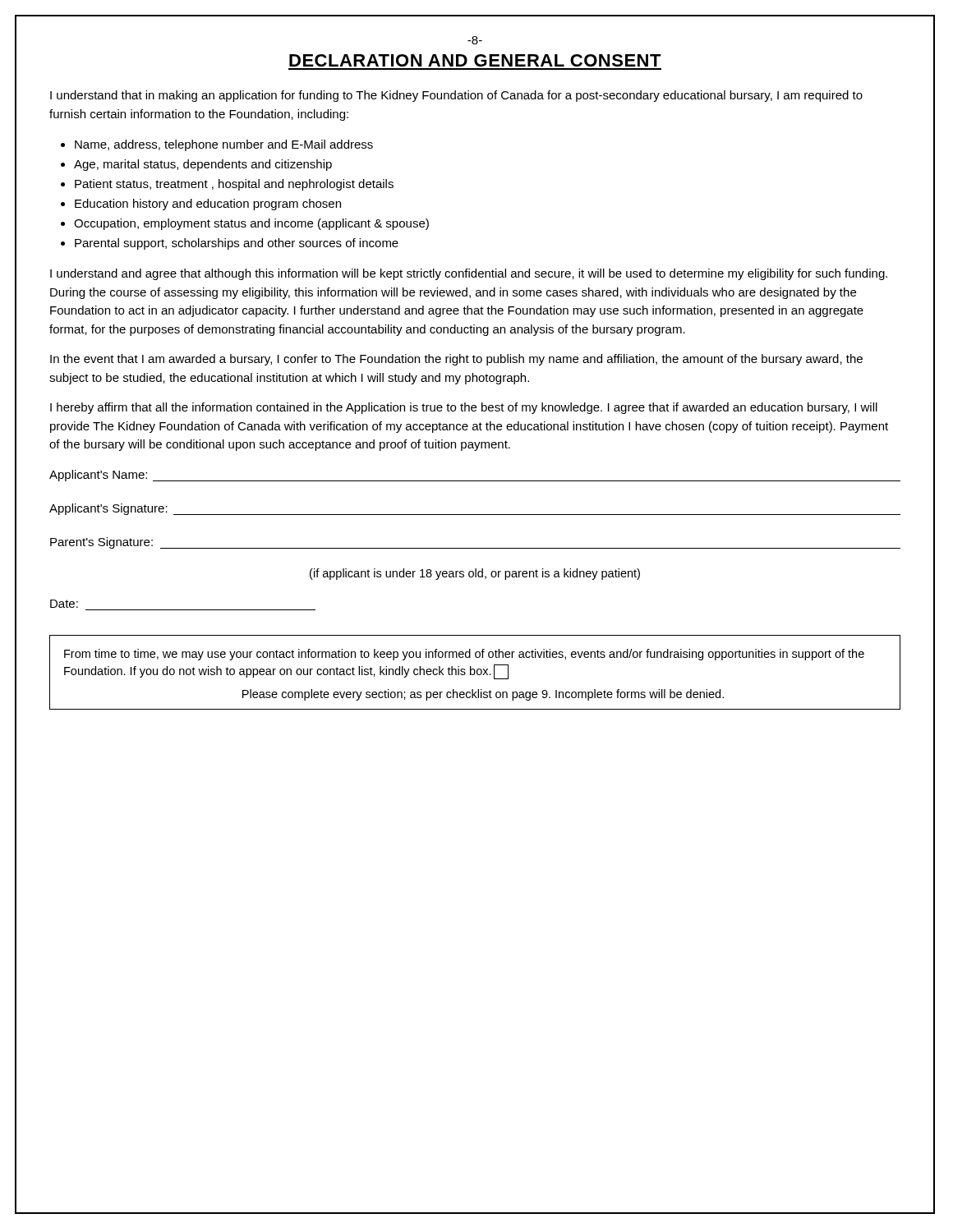Select the block starting "Occupation, employment status and"
This screenshot has width=953, height=1232.
(252, 223)
